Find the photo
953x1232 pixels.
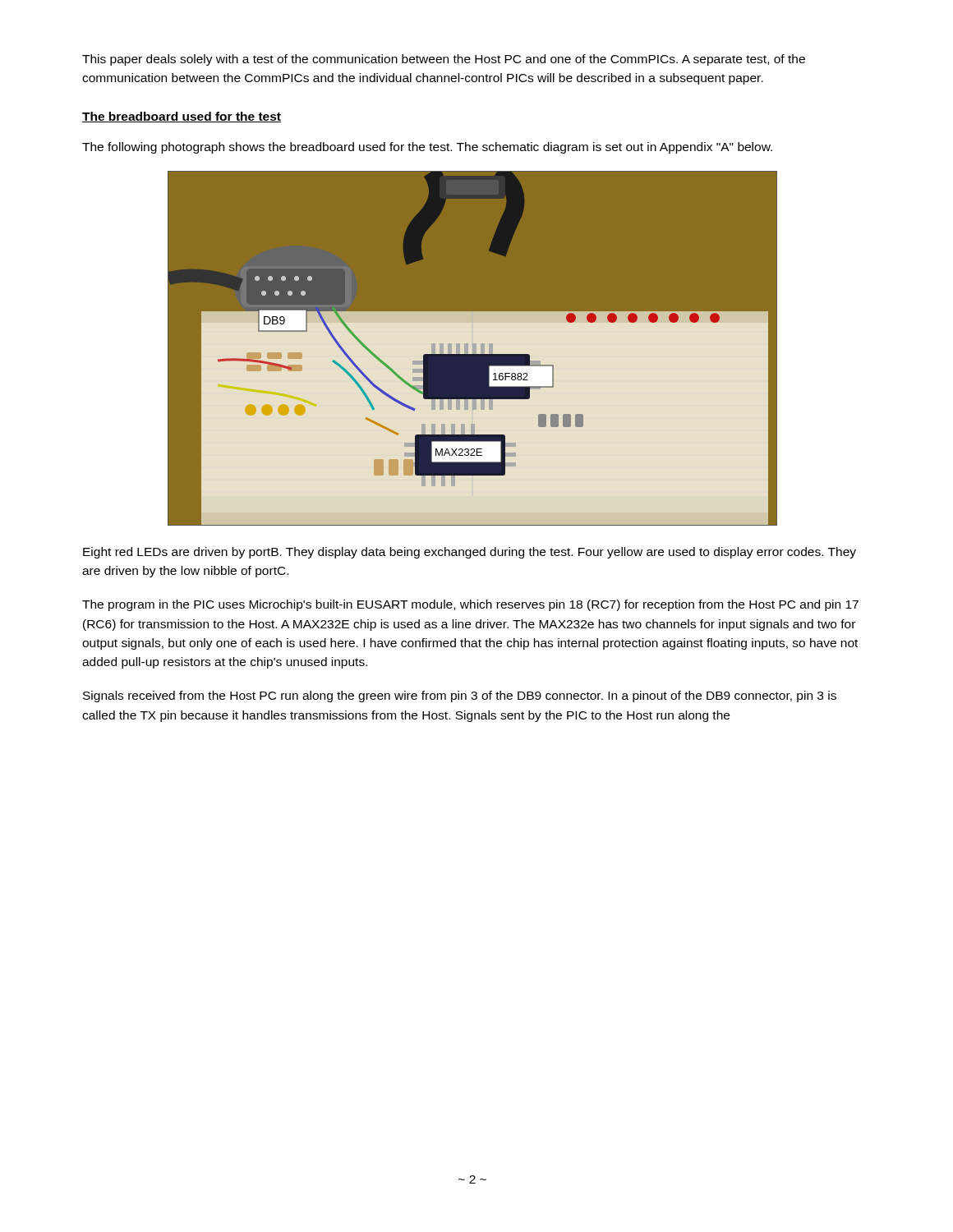(x=472, y=348)
